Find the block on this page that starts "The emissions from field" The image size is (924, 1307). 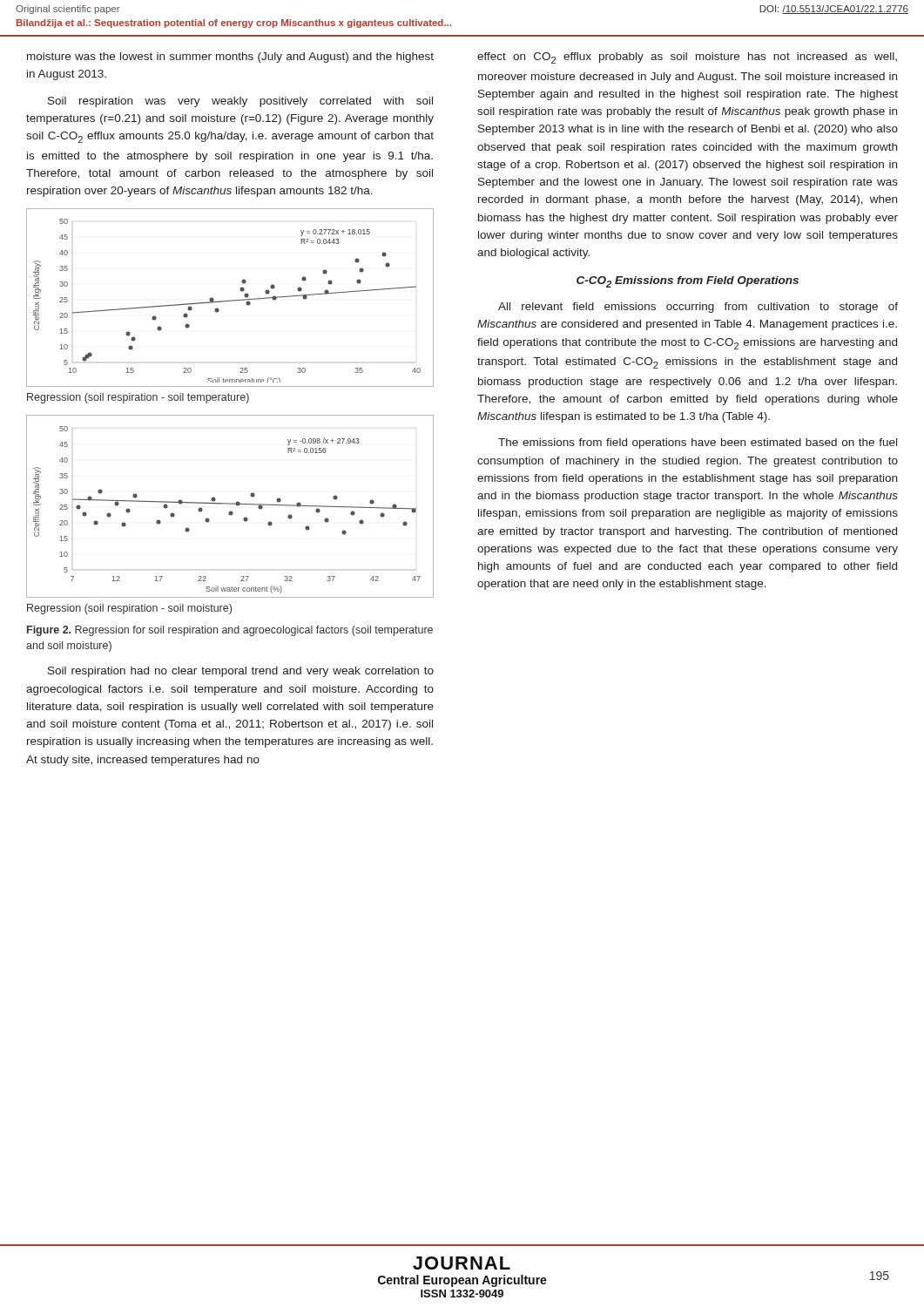coord(688,514)
